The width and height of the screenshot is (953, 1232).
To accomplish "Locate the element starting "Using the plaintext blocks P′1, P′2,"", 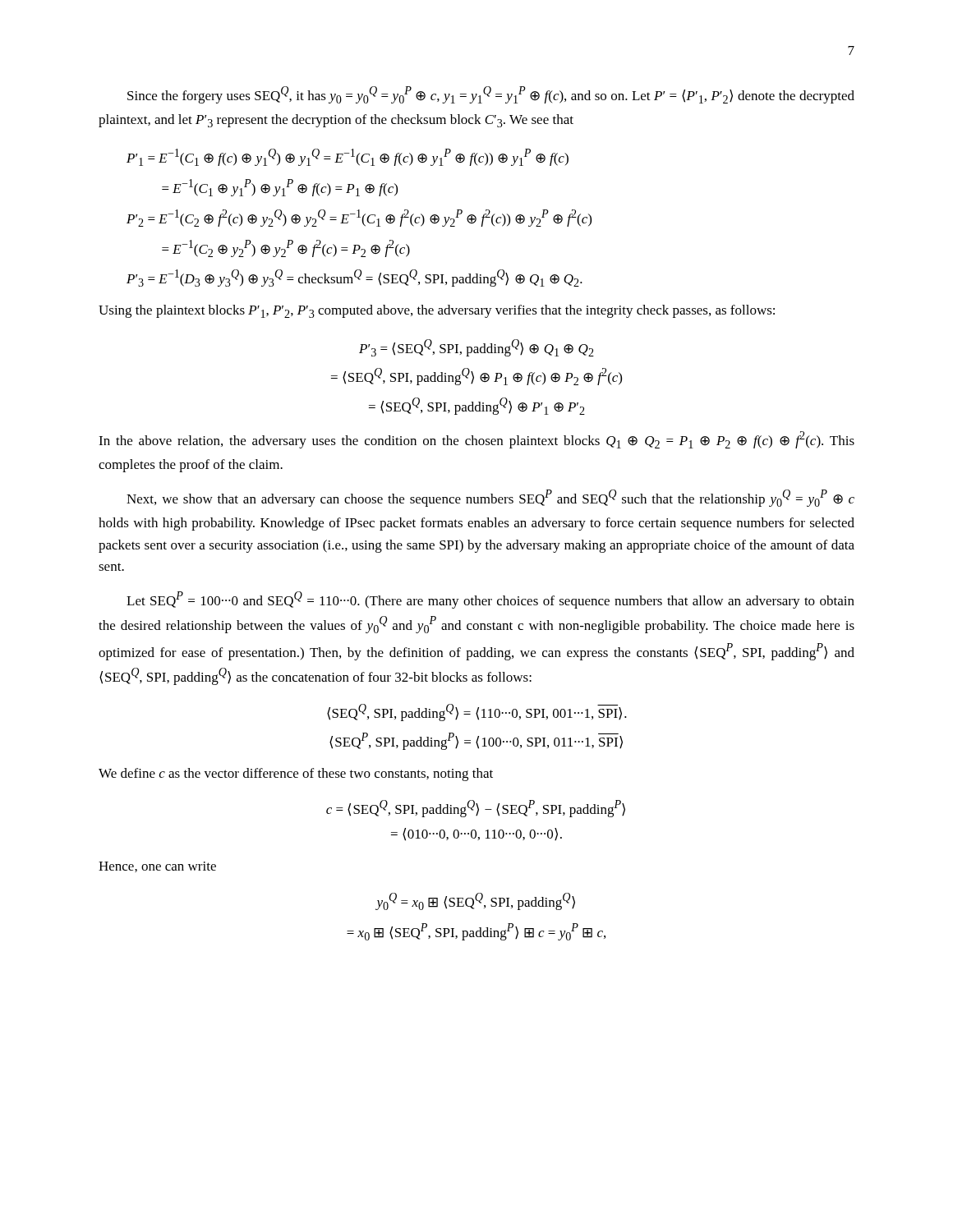I will (437, 312).
